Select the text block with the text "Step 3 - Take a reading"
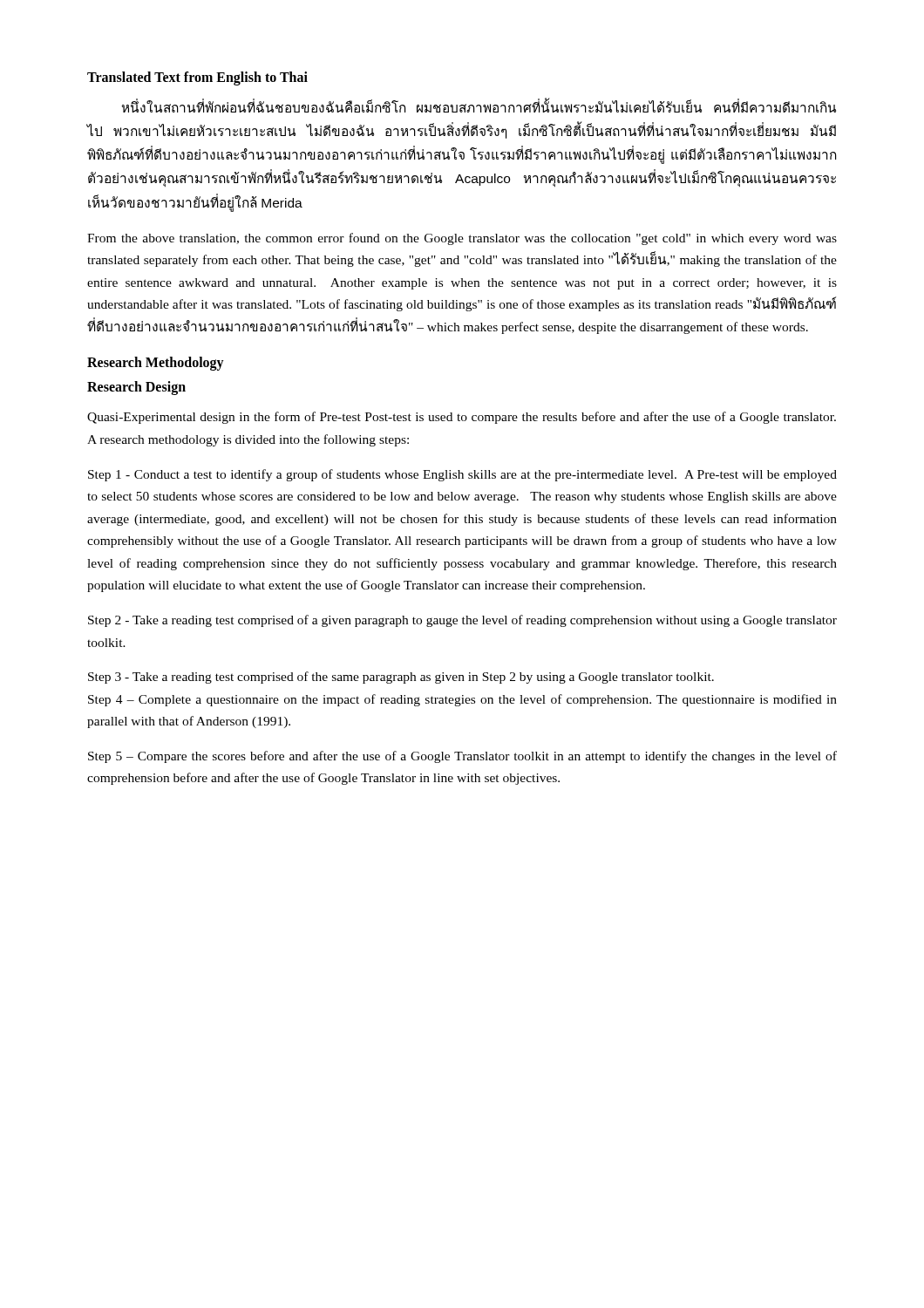This screenshot has width=924, height=1308. coord(462,699)
